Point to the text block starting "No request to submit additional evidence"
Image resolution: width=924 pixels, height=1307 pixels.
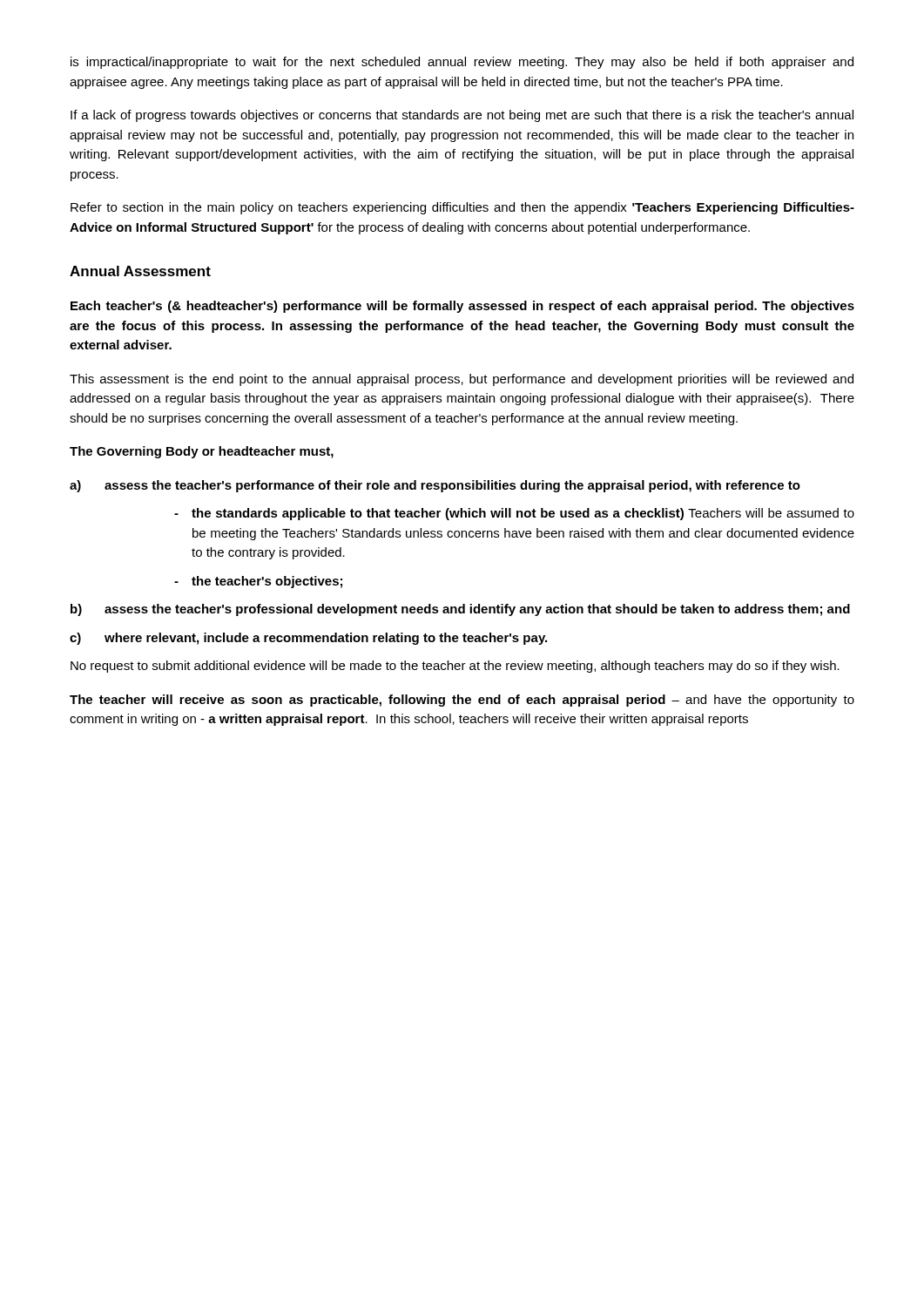tap(455, 665)
